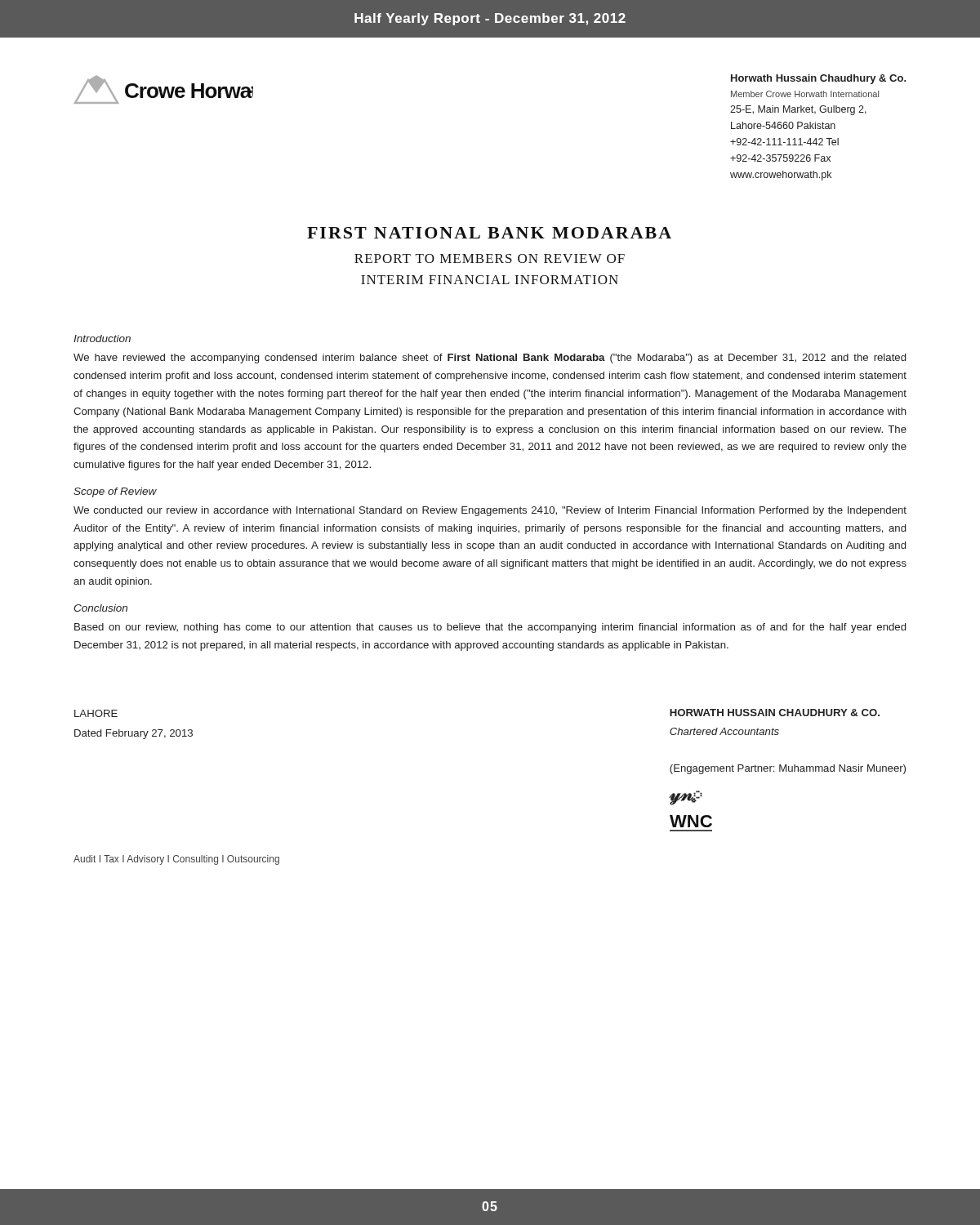
Task: Click on the text block with the text "HORWATH HUSSAIN CHAUDHURY & CO. Chartered"
Action: tap(788, 770)
